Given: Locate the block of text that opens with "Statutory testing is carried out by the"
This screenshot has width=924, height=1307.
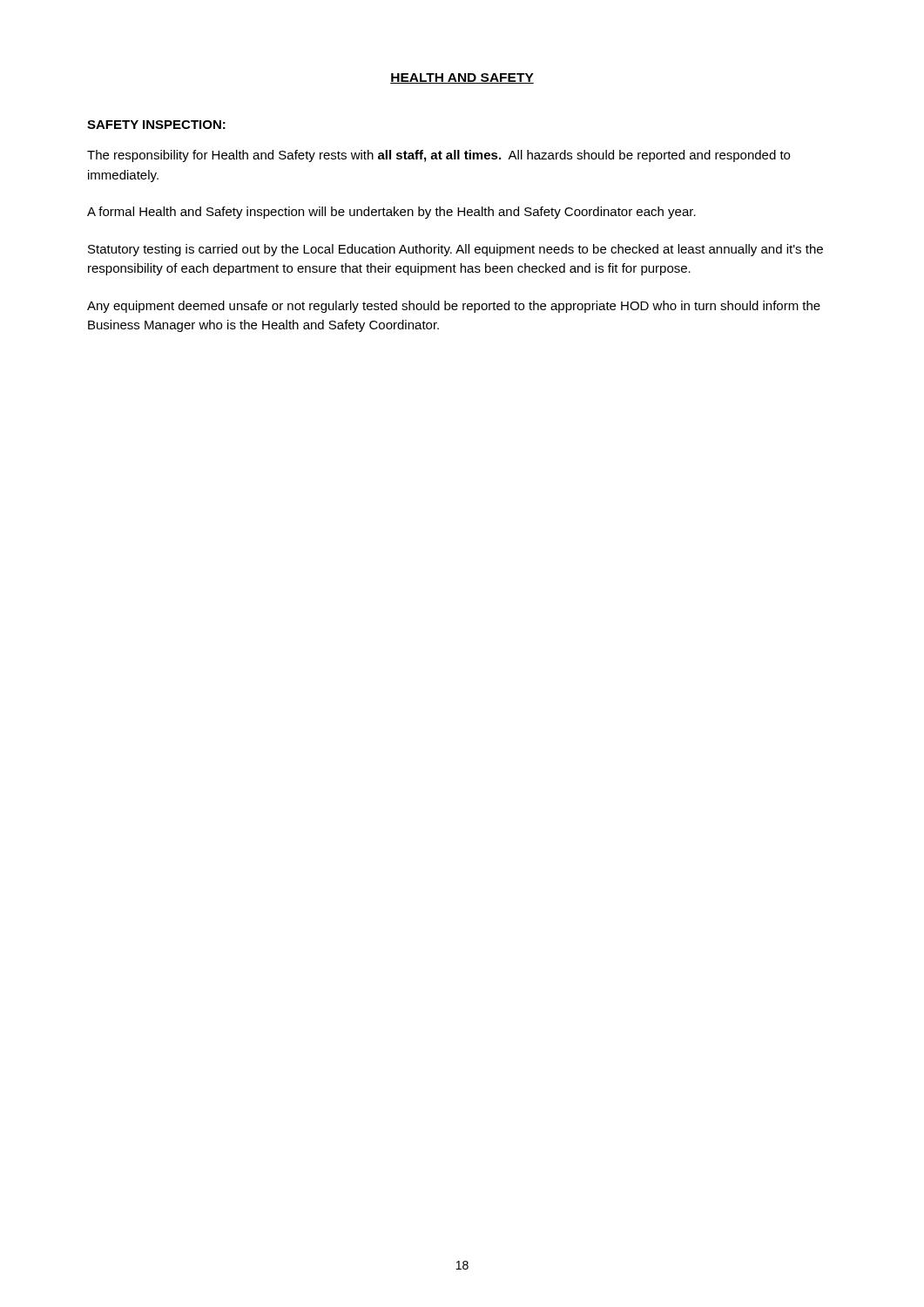Looking at the screenshot, I should pos(455,258).
